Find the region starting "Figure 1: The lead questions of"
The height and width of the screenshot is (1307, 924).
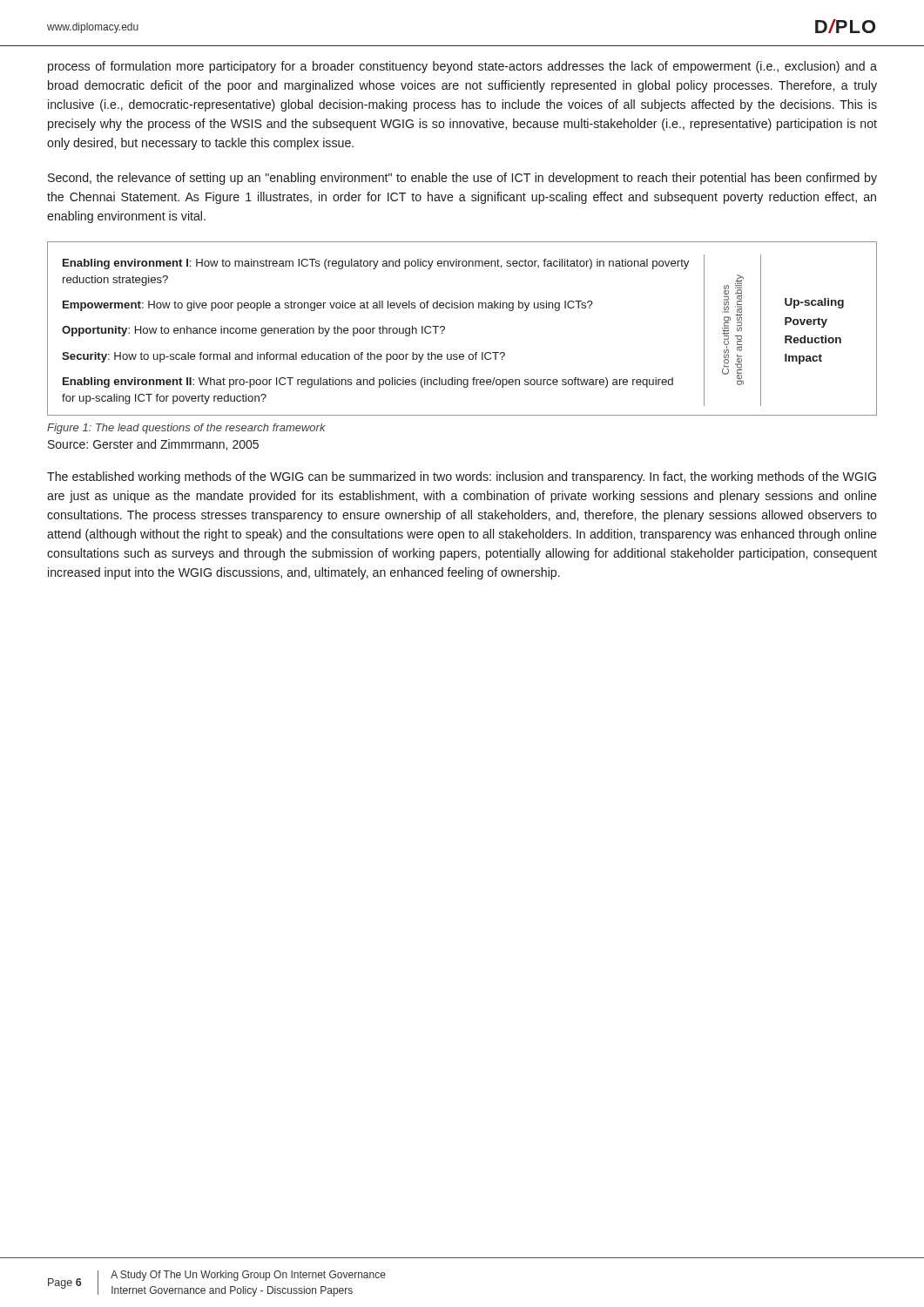tap(186, 427)
